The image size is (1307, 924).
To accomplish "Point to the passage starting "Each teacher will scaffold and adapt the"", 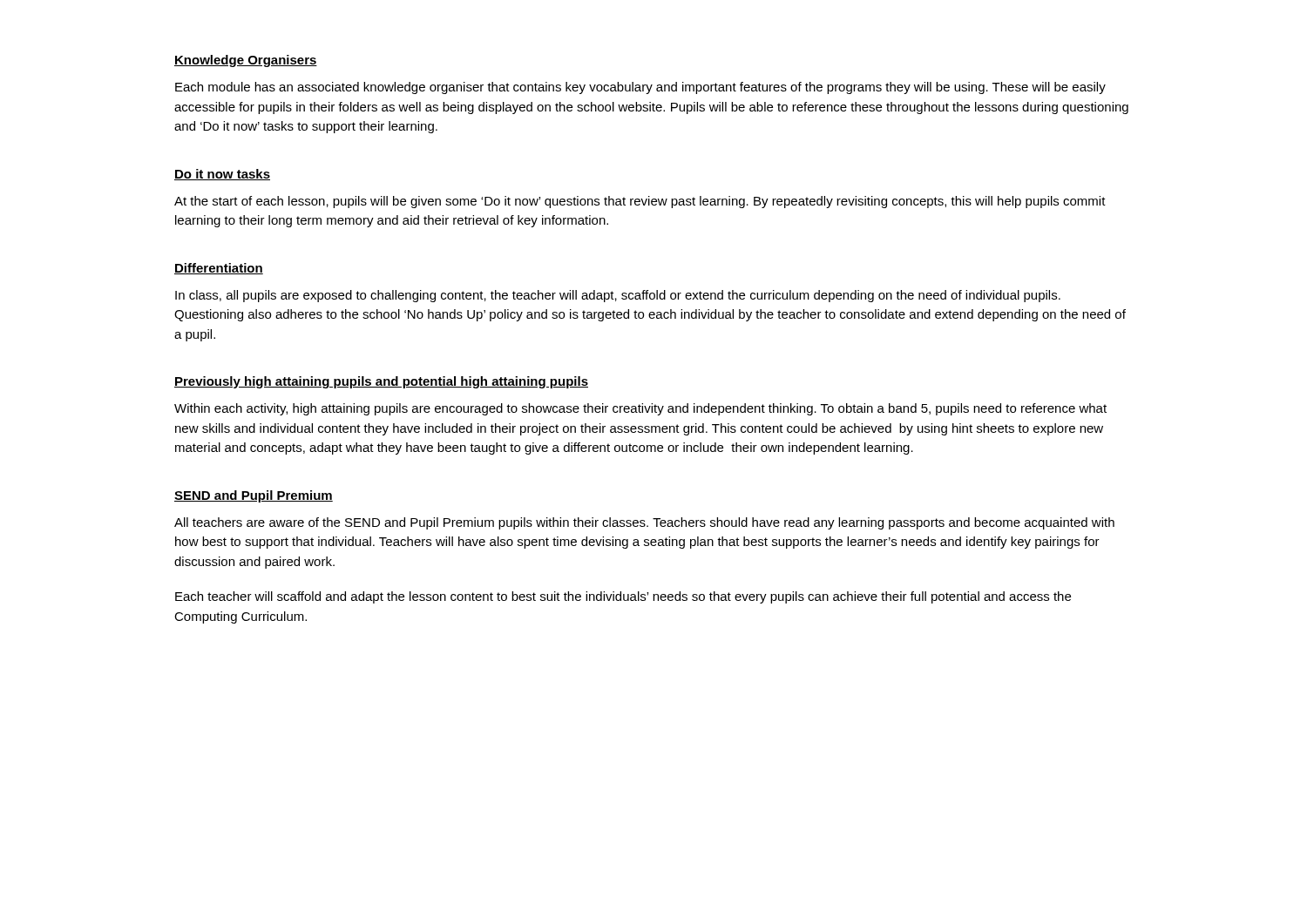I will [x=623, y=606].
